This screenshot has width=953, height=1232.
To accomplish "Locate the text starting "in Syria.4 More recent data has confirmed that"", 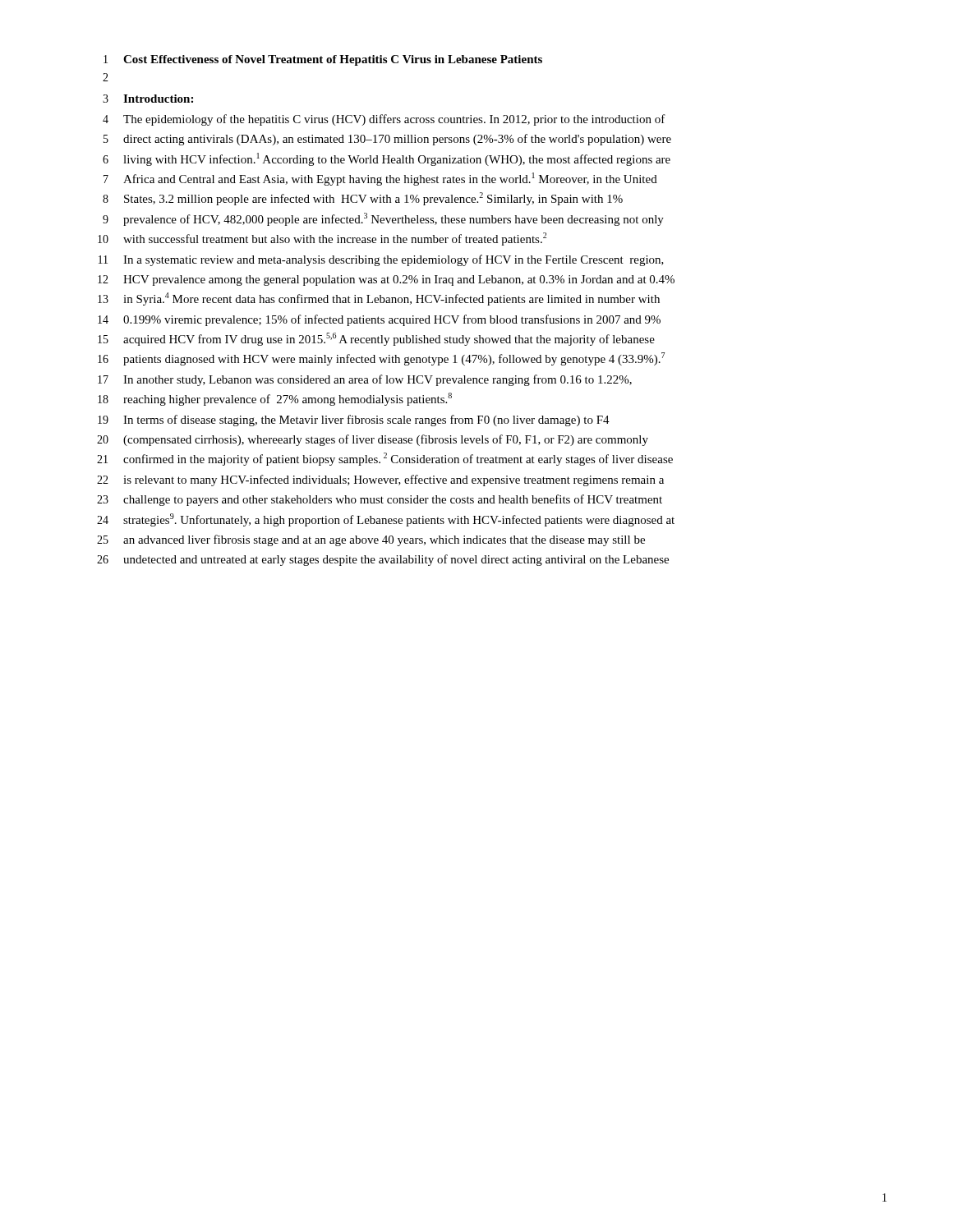I will pyautogui.click(x=392, y=298).
